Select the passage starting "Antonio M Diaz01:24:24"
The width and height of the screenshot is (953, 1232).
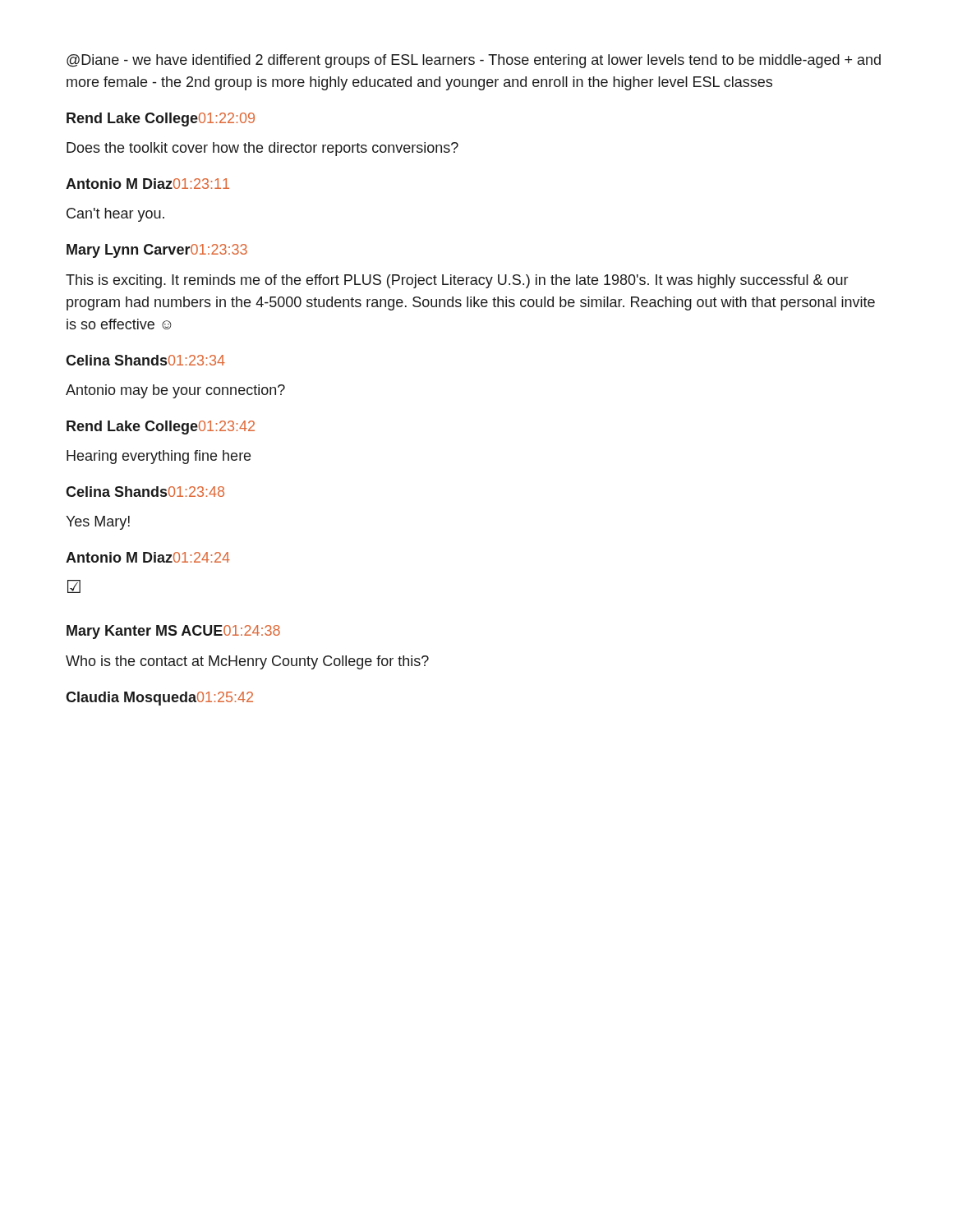[148, 558]
